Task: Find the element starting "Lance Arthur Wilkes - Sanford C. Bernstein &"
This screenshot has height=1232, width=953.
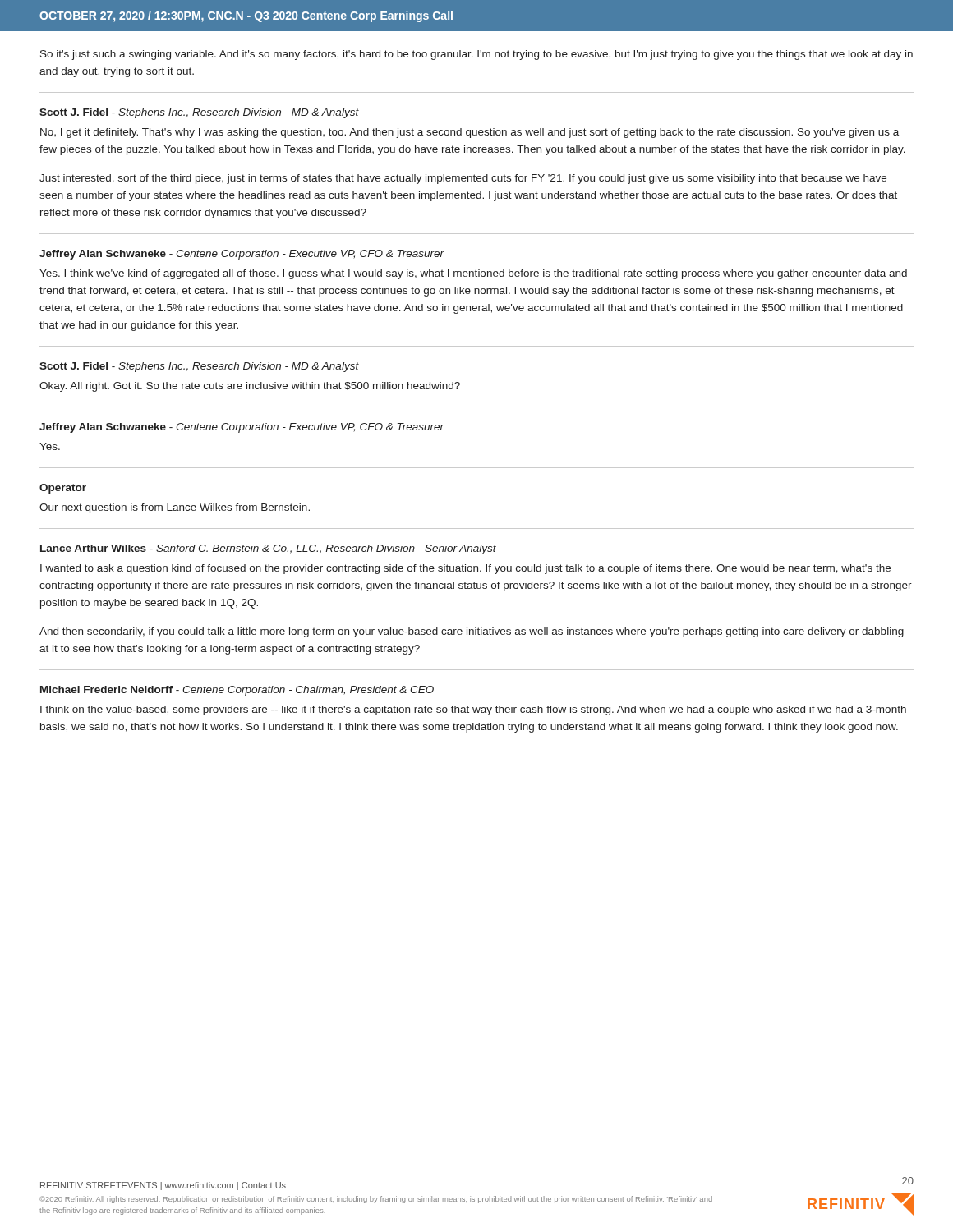Action: point(268,548)
